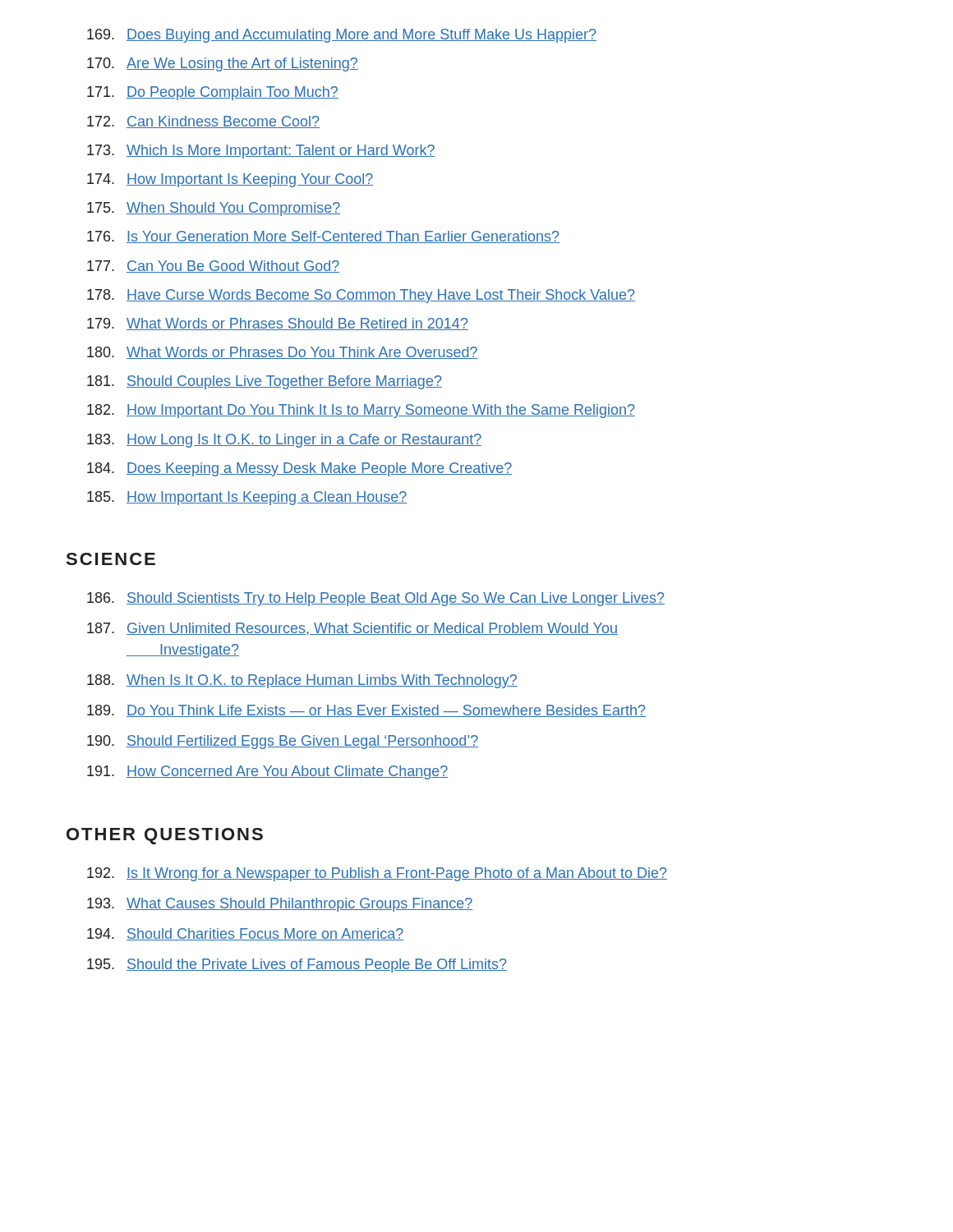This screenshot has height=1232, width=953.
Task: Locate the section header with the text "OTHER QUESTIONS"
Action: pos(165,834)
